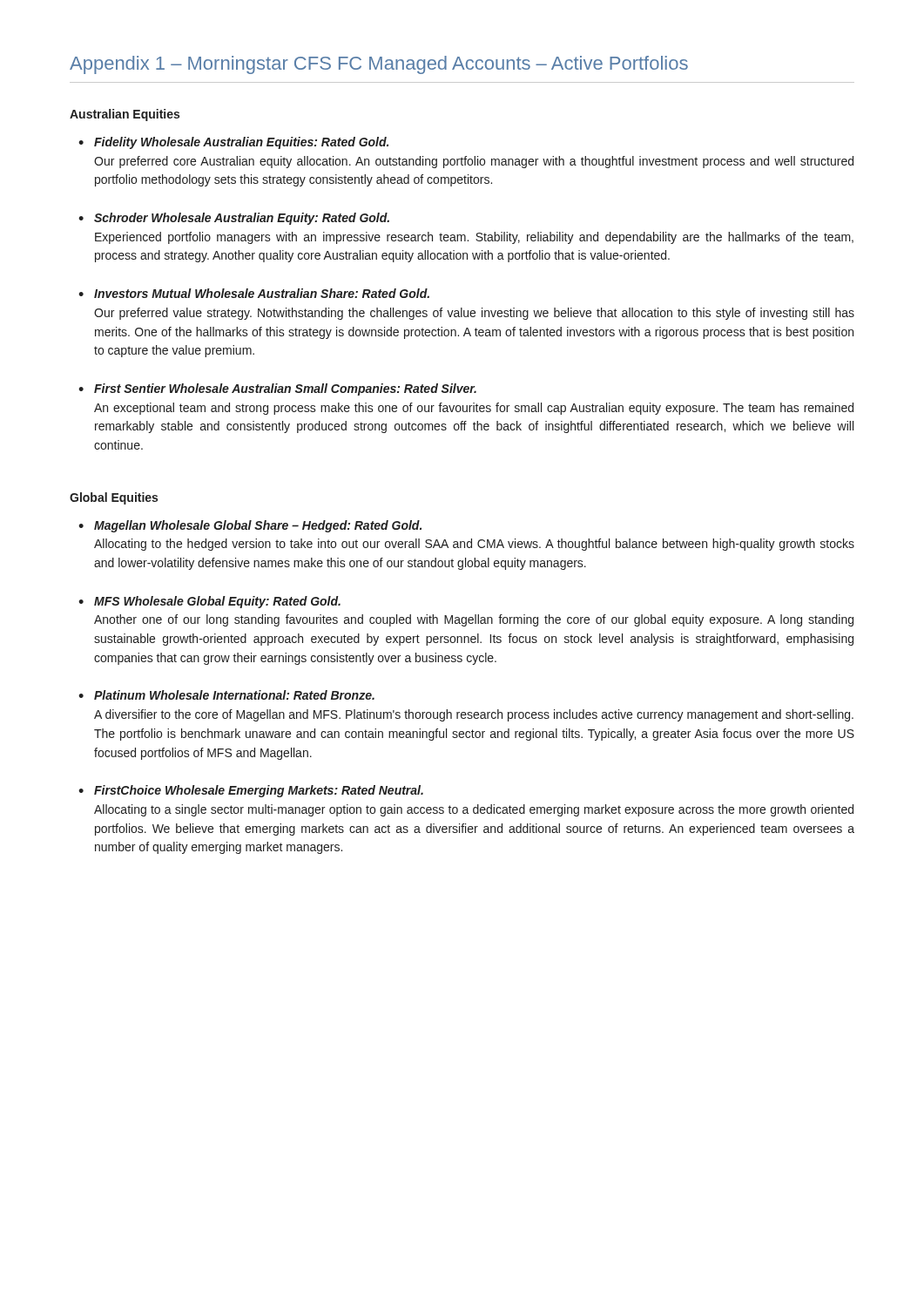Viewport: 924px width, 1307px height.
Task: Click the passage that begins "• FirstChoice Wholesale Emerging Markets: Rated Neutral. Allocating"
Action: pos(466,820)
